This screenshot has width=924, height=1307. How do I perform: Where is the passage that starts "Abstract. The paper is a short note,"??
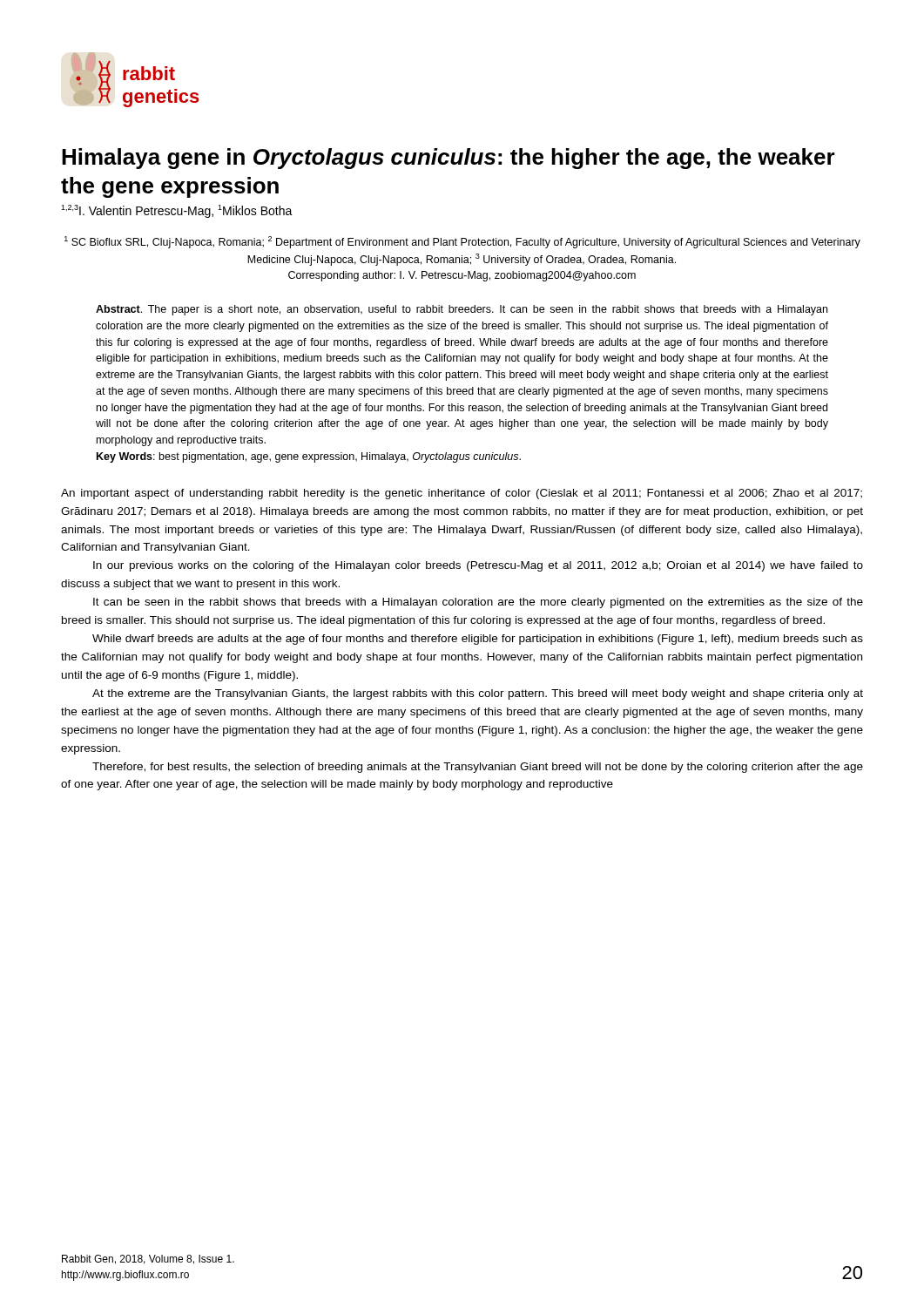point(462,383)
